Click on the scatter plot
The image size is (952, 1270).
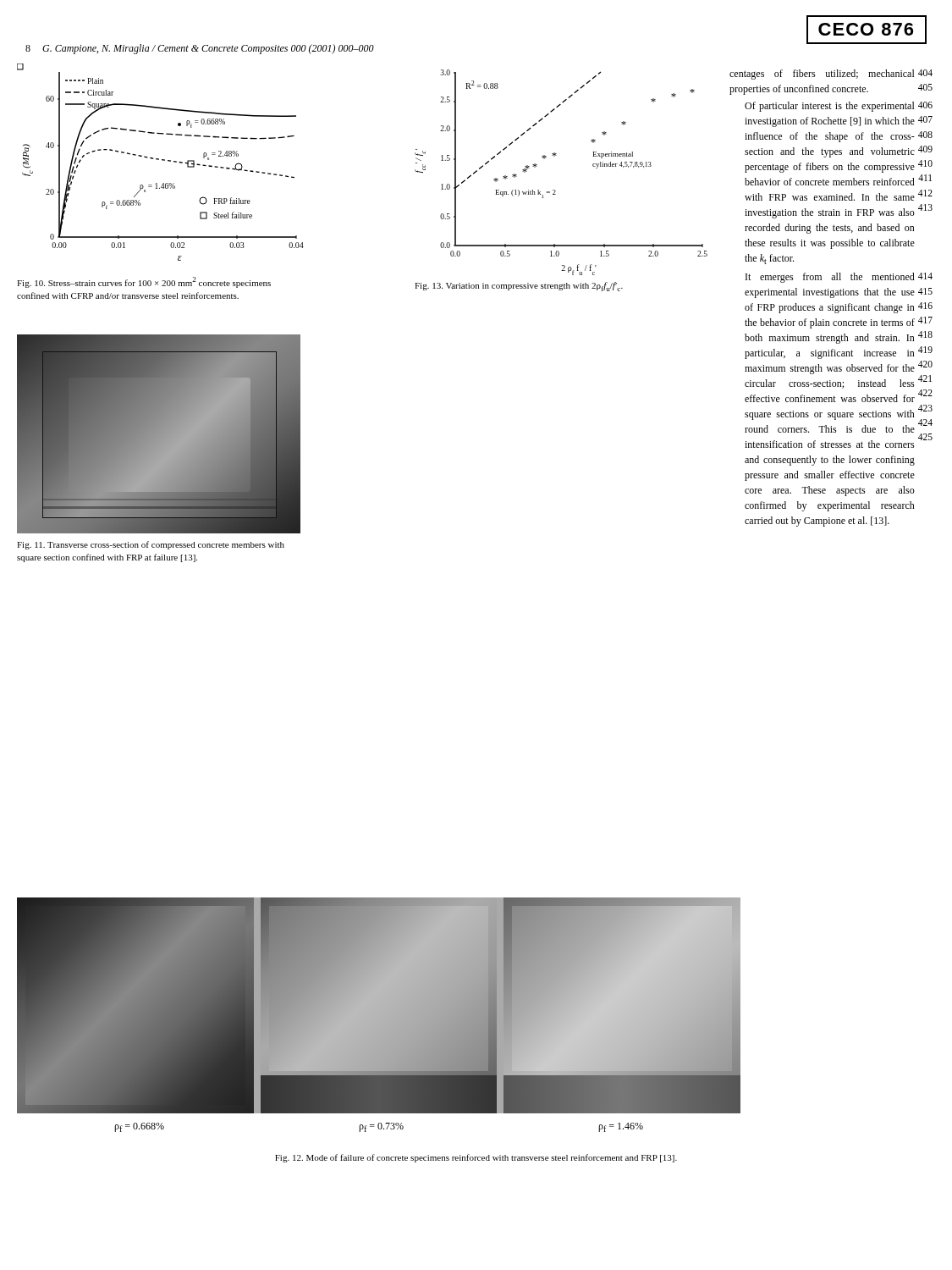563,169
